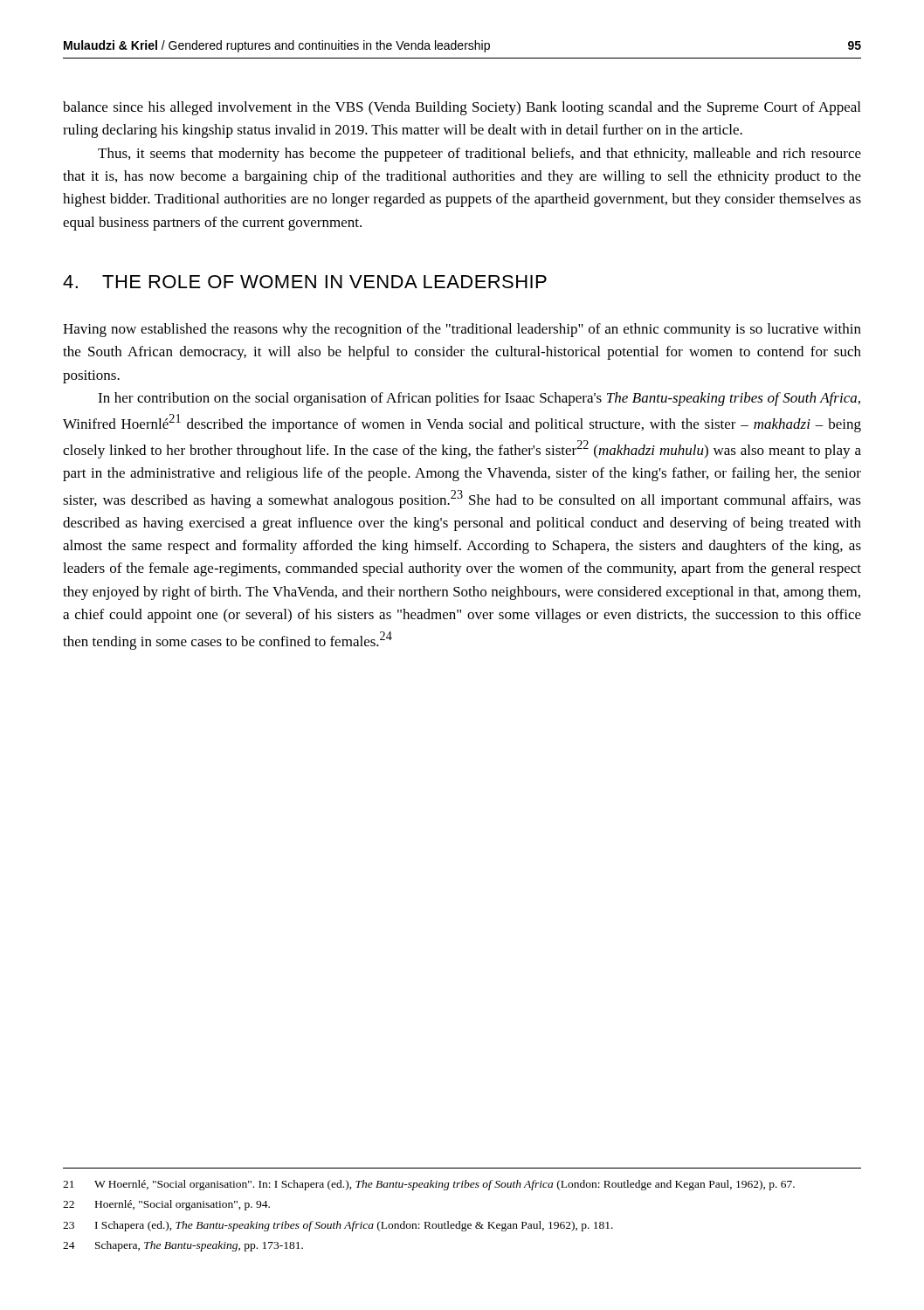This screenshot has height=1310, width=924.
Task: Click the passage that begins "balance since his alleged involvement in the VBS"
Action: [x=462, y=118]
